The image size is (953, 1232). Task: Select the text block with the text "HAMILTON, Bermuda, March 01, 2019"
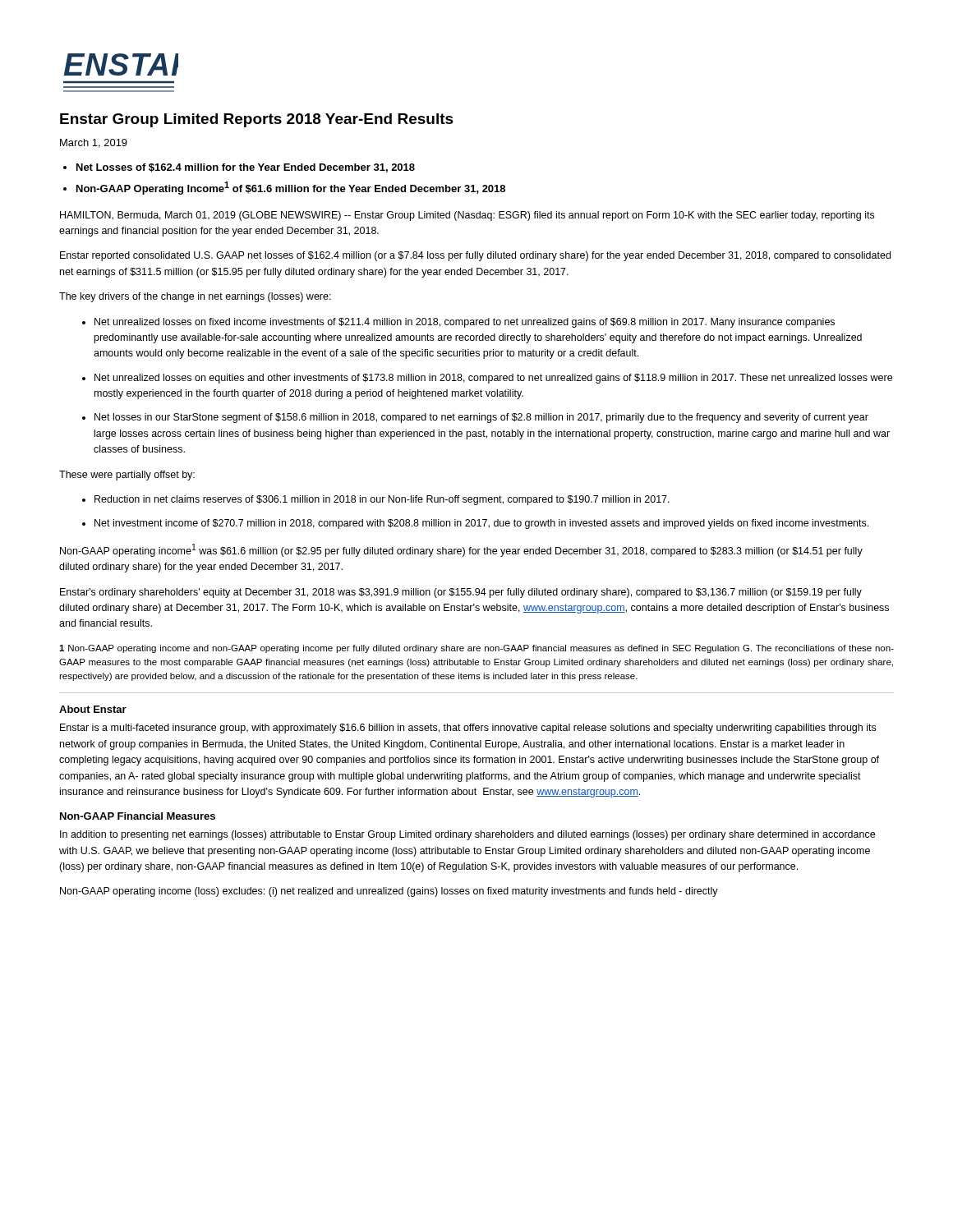(x=467, y=223)
